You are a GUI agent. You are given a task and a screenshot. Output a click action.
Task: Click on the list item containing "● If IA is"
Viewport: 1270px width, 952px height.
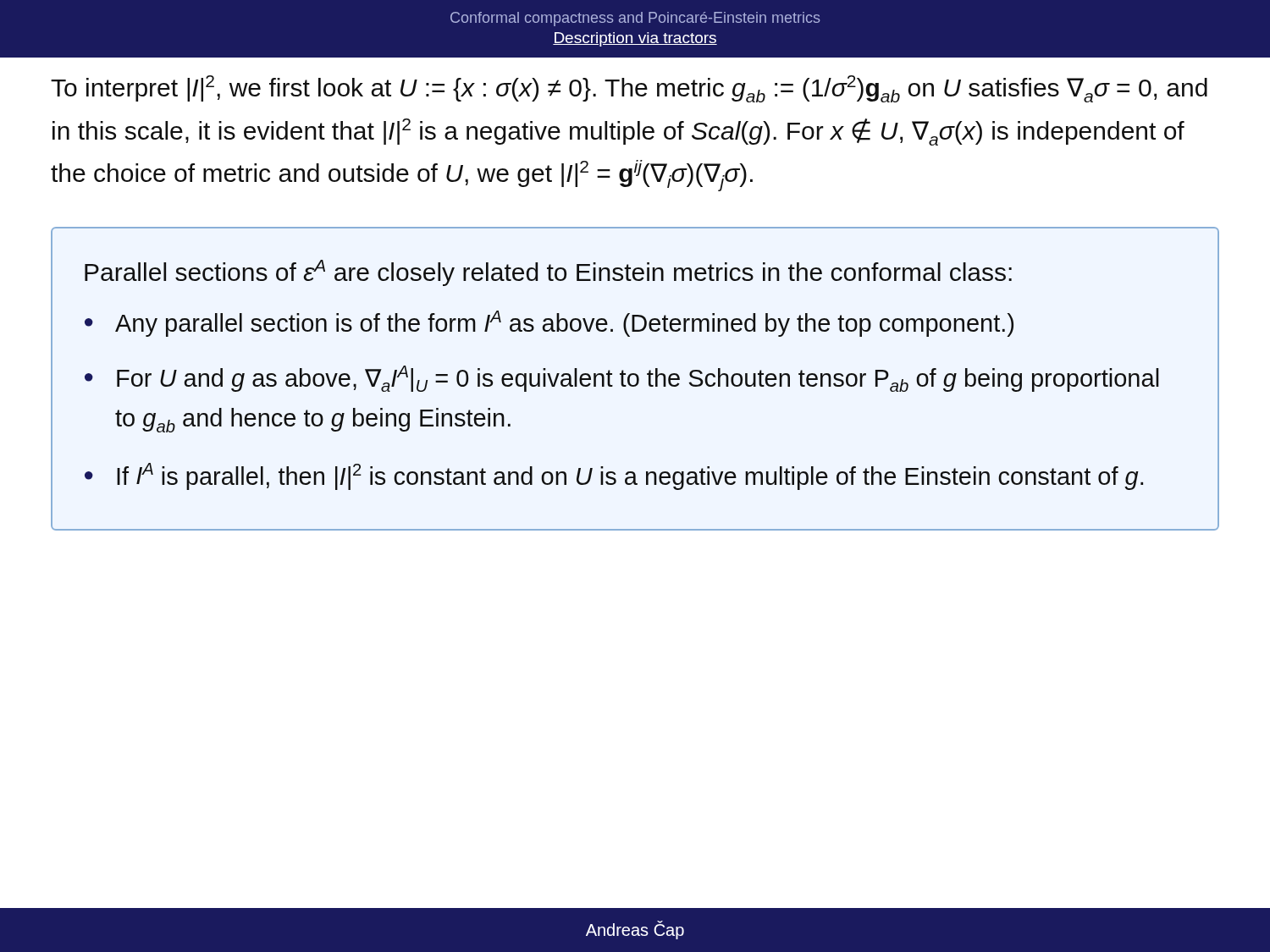635,476
